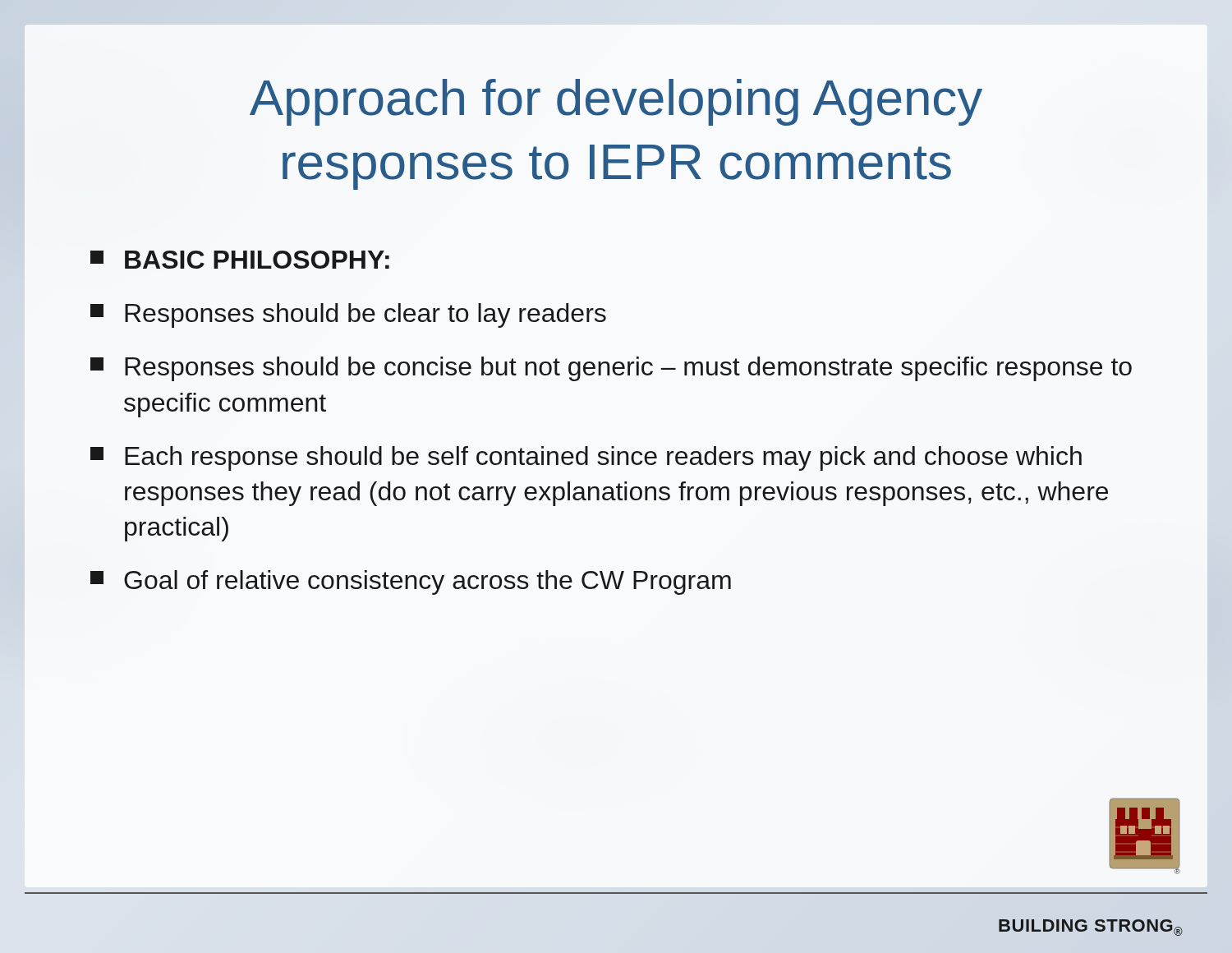Point to "BASIC PHILOSOPHY:"
This screenshot has width=1232, height=953.
point(240,260)
